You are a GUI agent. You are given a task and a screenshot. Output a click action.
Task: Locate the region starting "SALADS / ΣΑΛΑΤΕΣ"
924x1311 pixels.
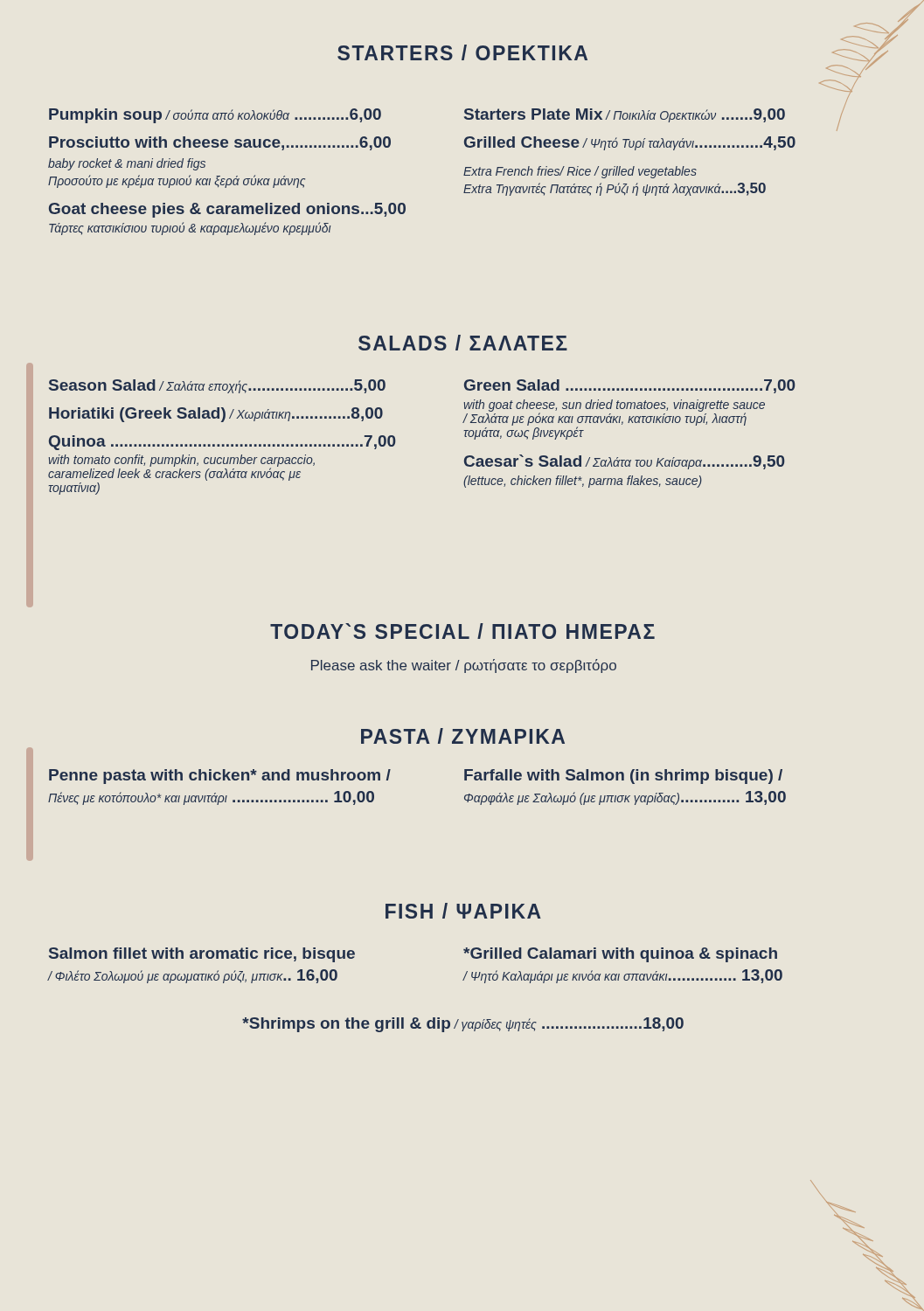463,343
